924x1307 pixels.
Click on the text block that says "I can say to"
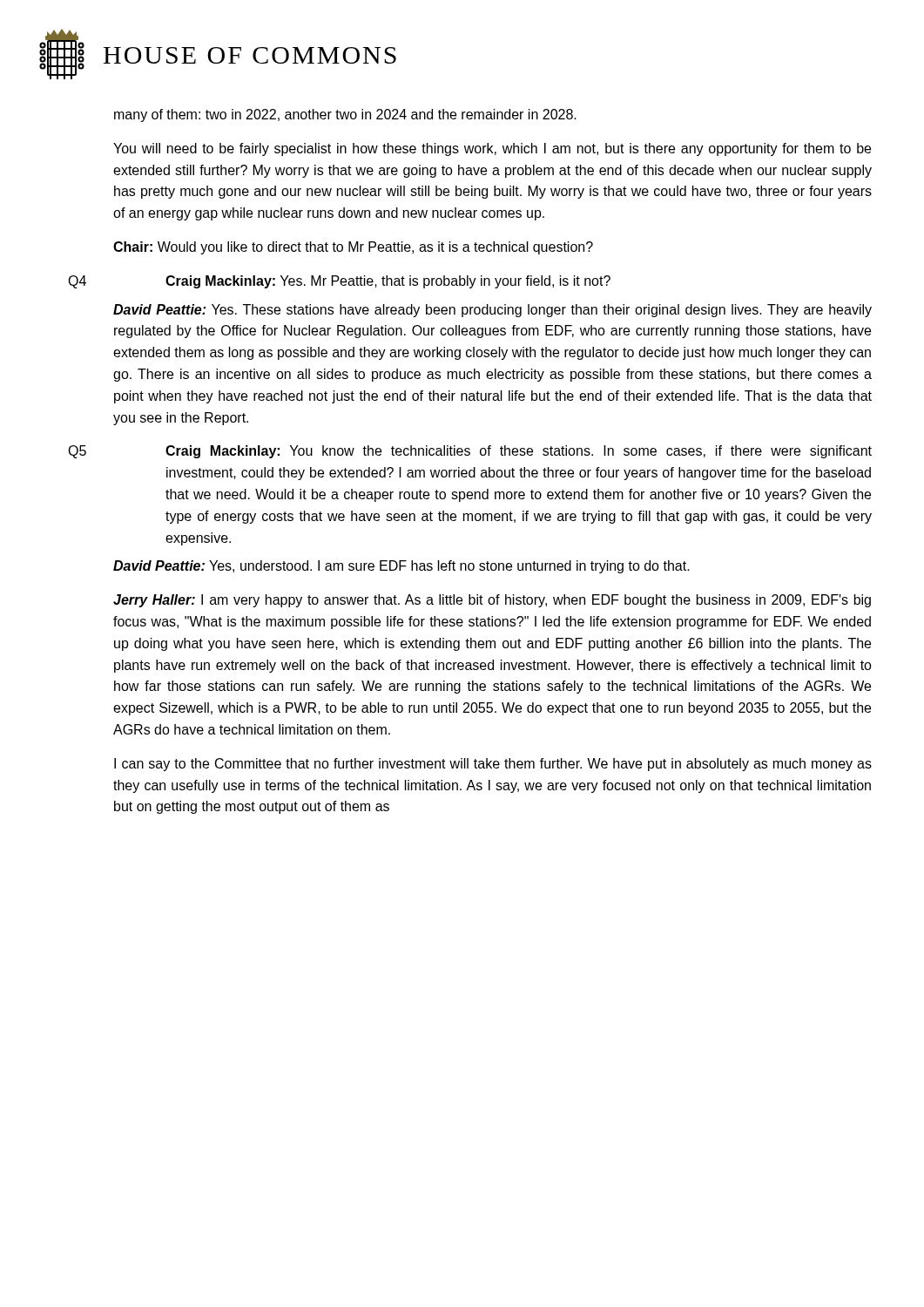coord(492,785)
